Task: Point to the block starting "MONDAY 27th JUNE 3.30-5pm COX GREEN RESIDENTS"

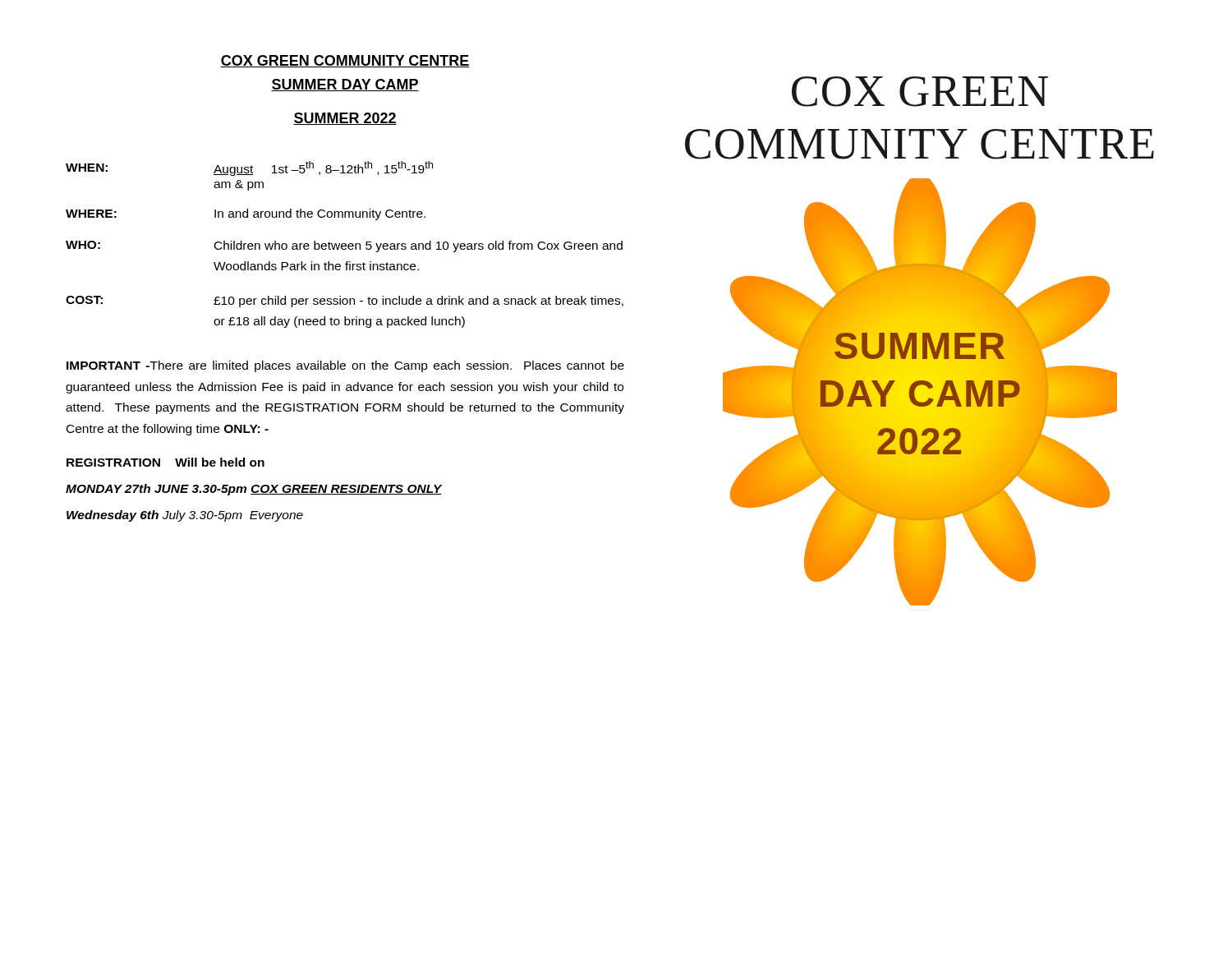Action: [253, 489]
